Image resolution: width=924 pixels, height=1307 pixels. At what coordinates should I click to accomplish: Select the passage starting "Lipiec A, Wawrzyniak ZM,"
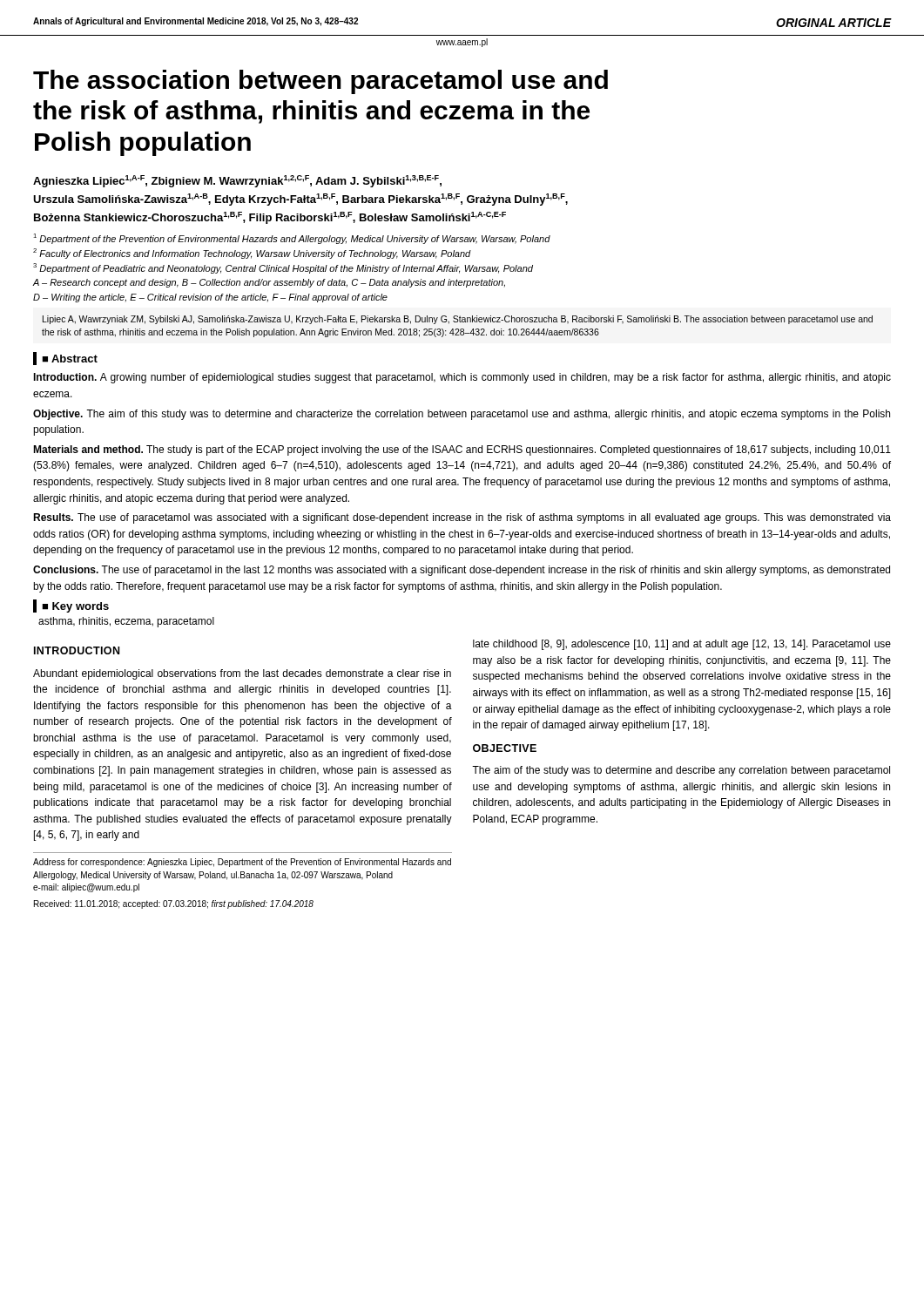pyautogui.click(x=458, y=325)
